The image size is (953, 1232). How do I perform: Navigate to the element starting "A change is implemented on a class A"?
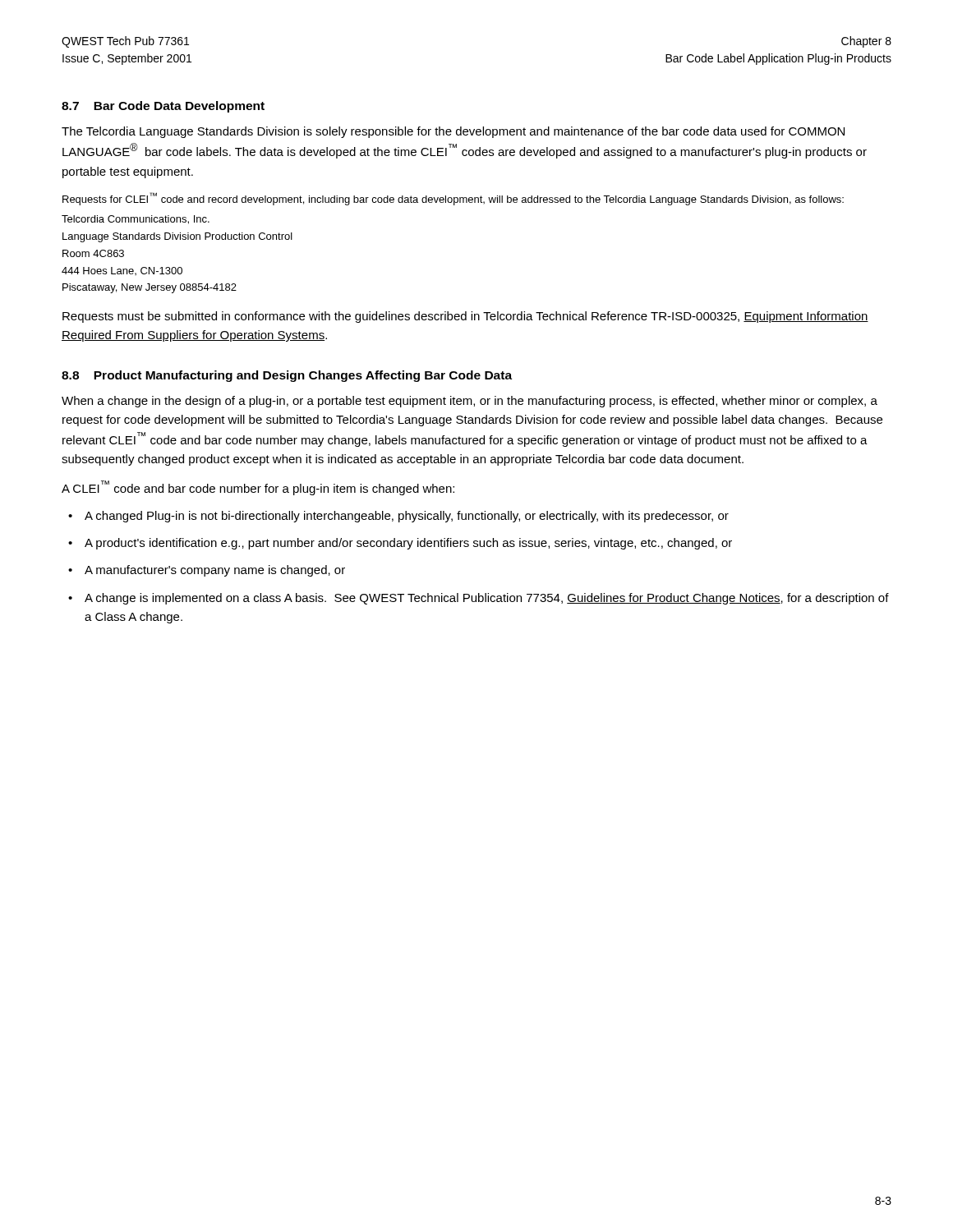click(487, 607)
